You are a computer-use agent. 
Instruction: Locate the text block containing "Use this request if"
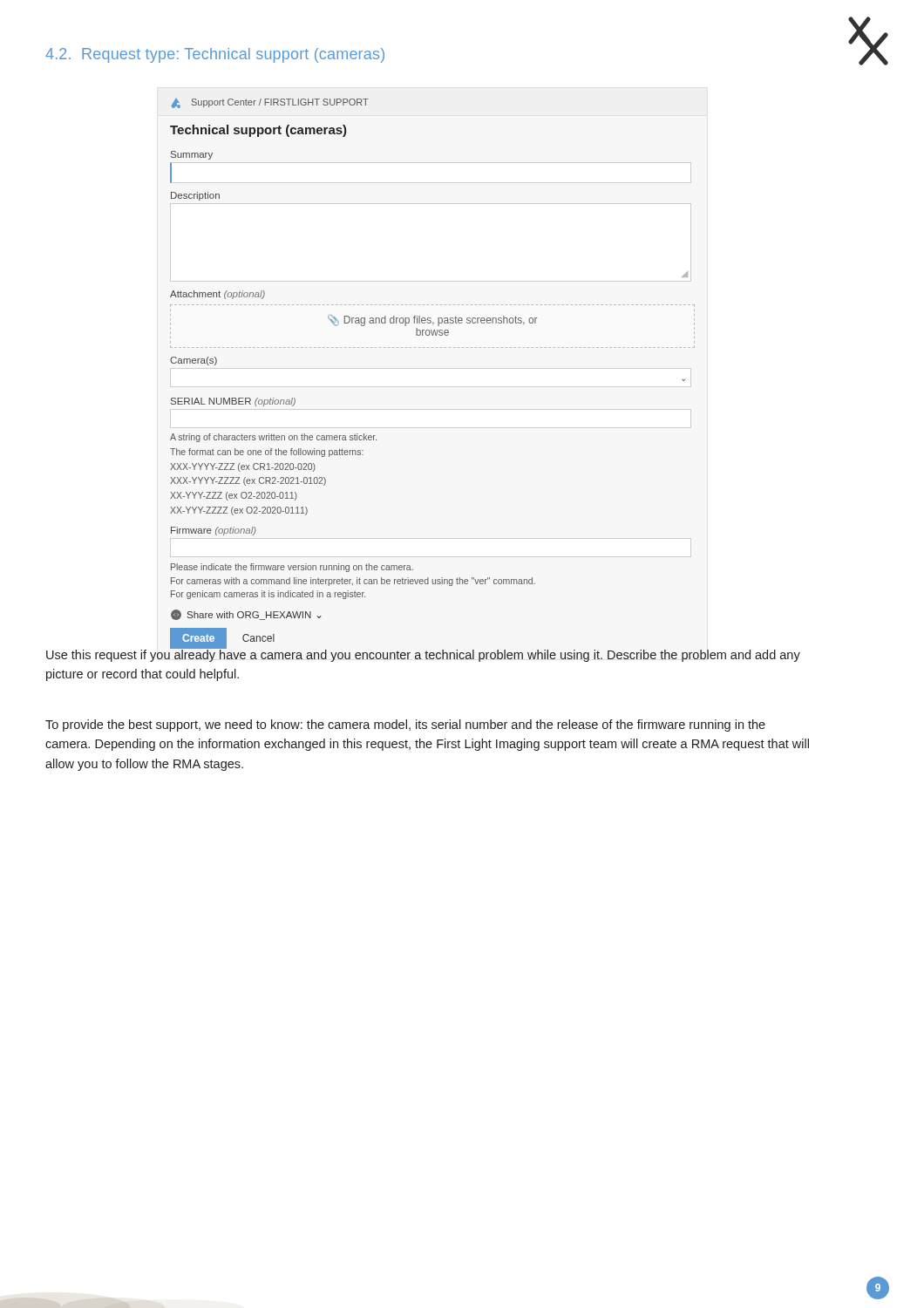click(423, 665)
